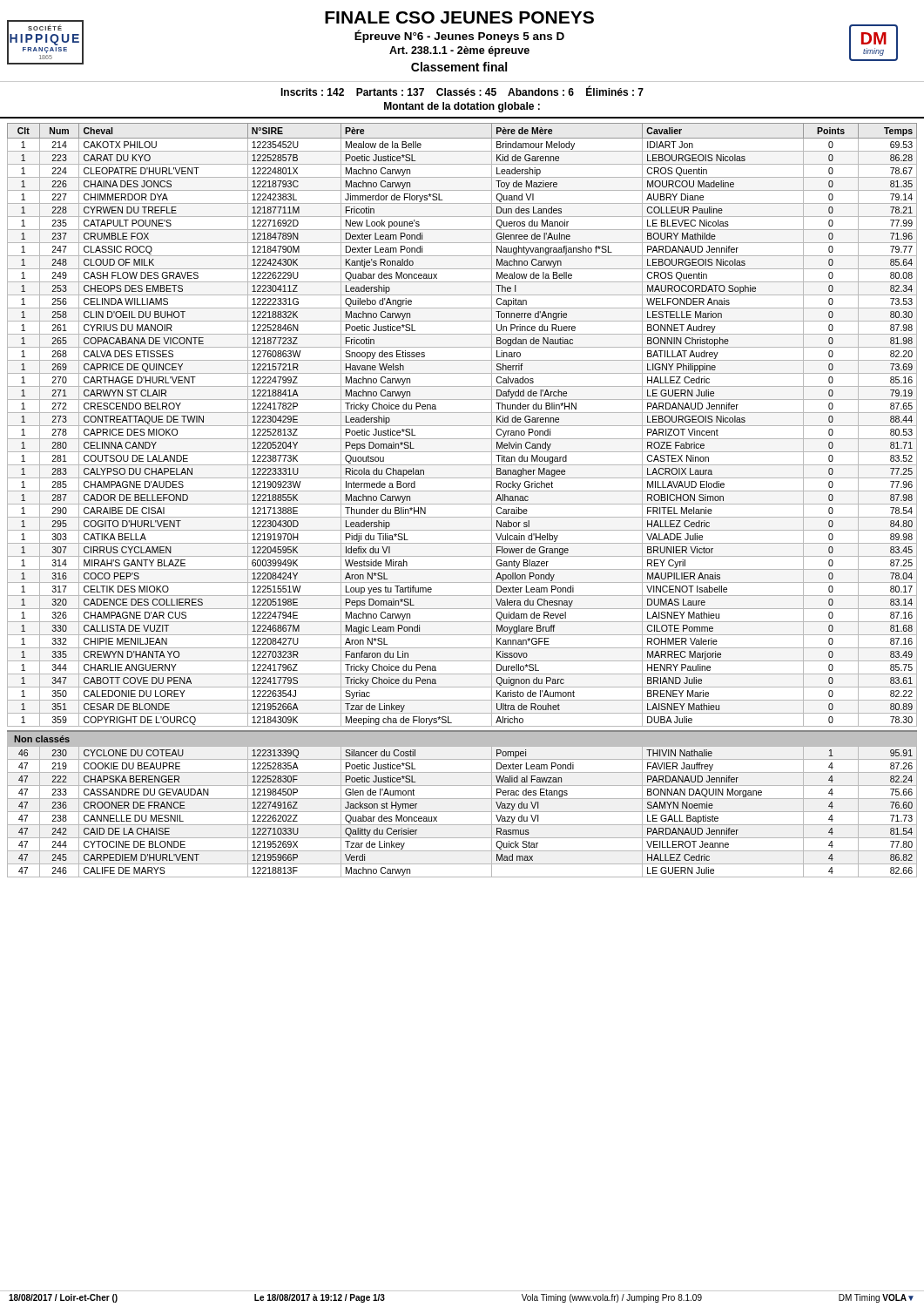The height and width of the screenshot is (1307, 924).
Task: Navigate to the block starting "Inscrits : 142 Partants :"
Action: tap(462, 92)
